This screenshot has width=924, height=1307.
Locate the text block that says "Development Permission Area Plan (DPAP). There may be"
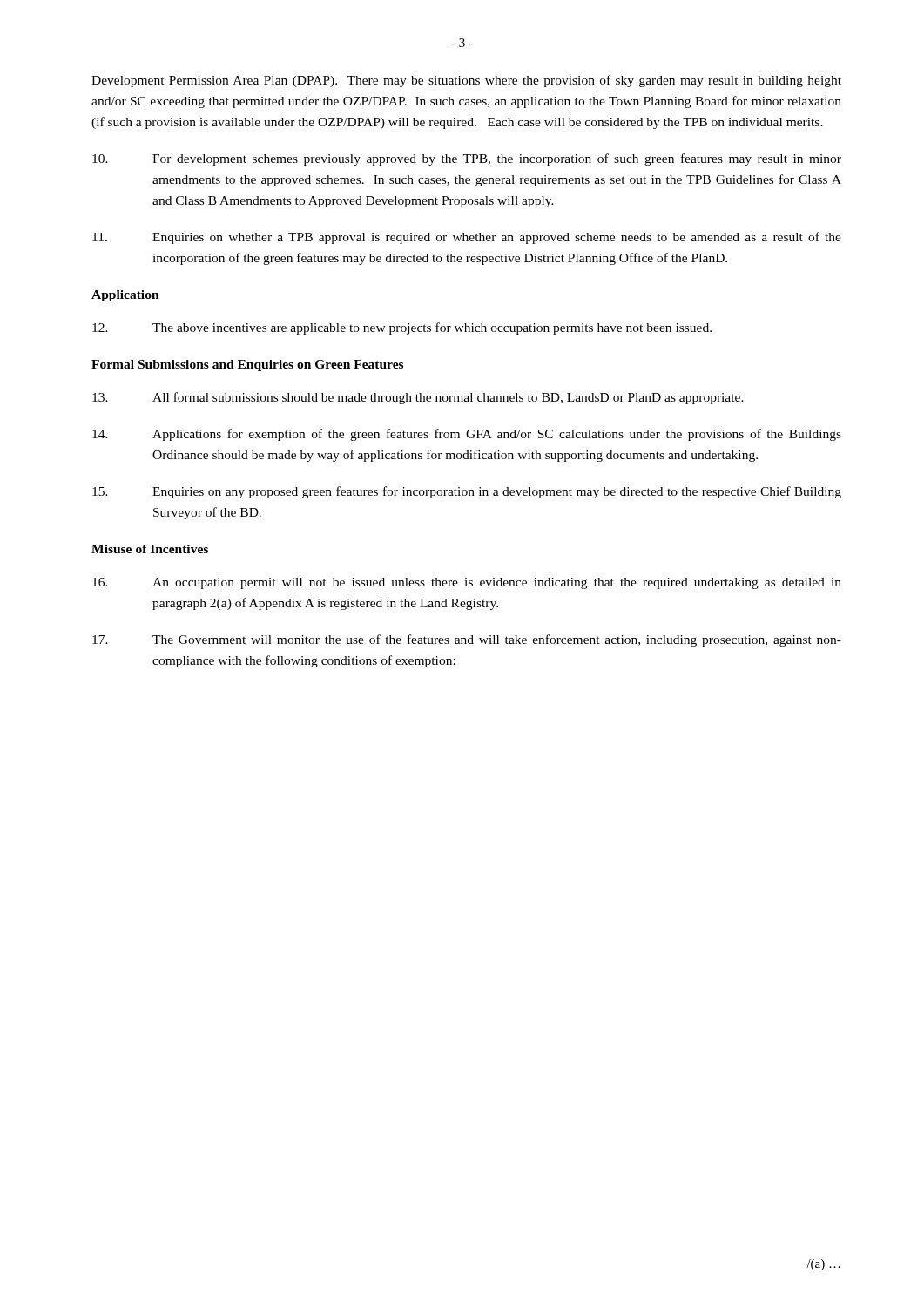pos(466,101)
